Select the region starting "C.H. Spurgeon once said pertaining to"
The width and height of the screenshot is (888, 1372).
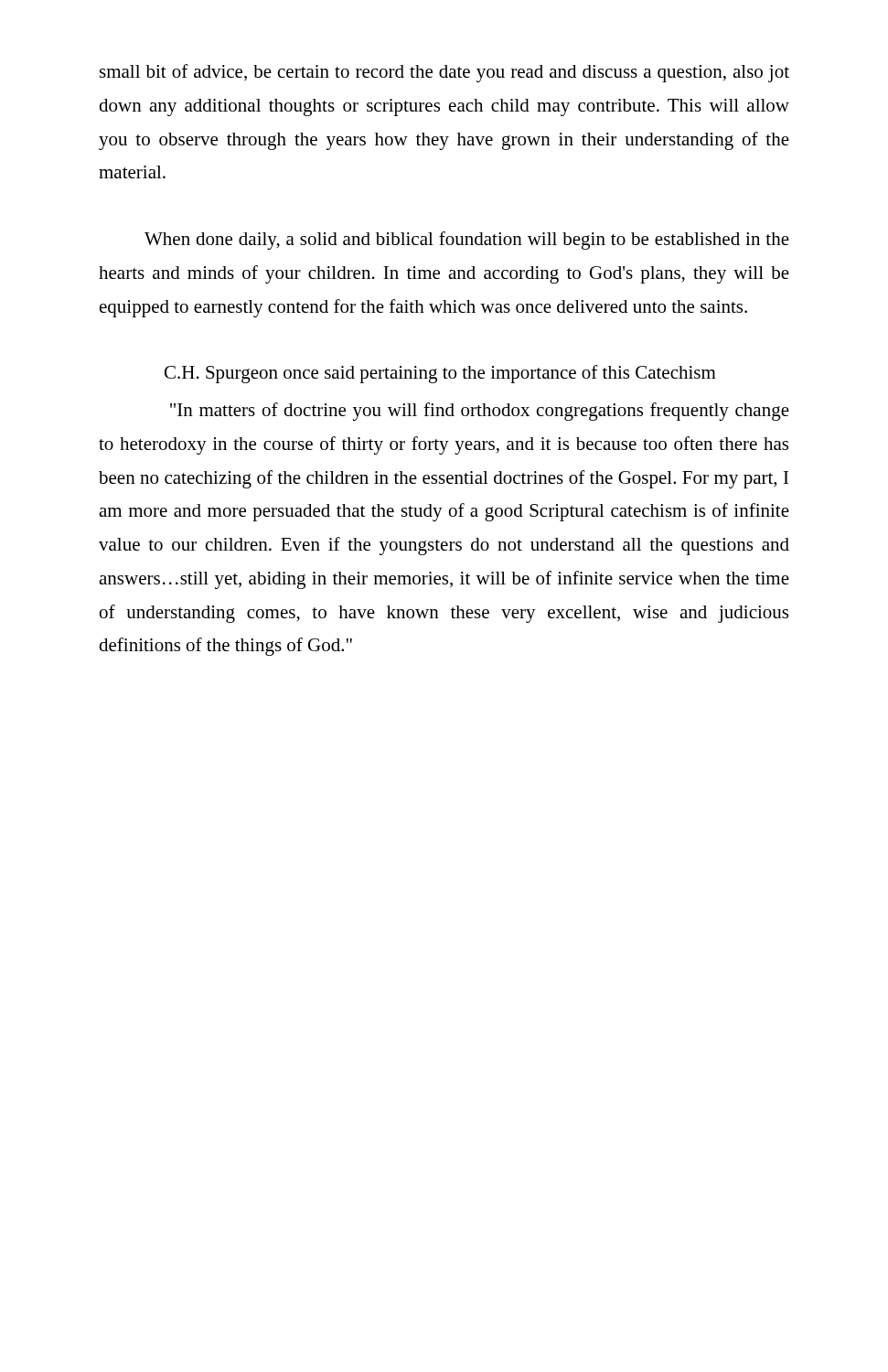tap(430, 372)
